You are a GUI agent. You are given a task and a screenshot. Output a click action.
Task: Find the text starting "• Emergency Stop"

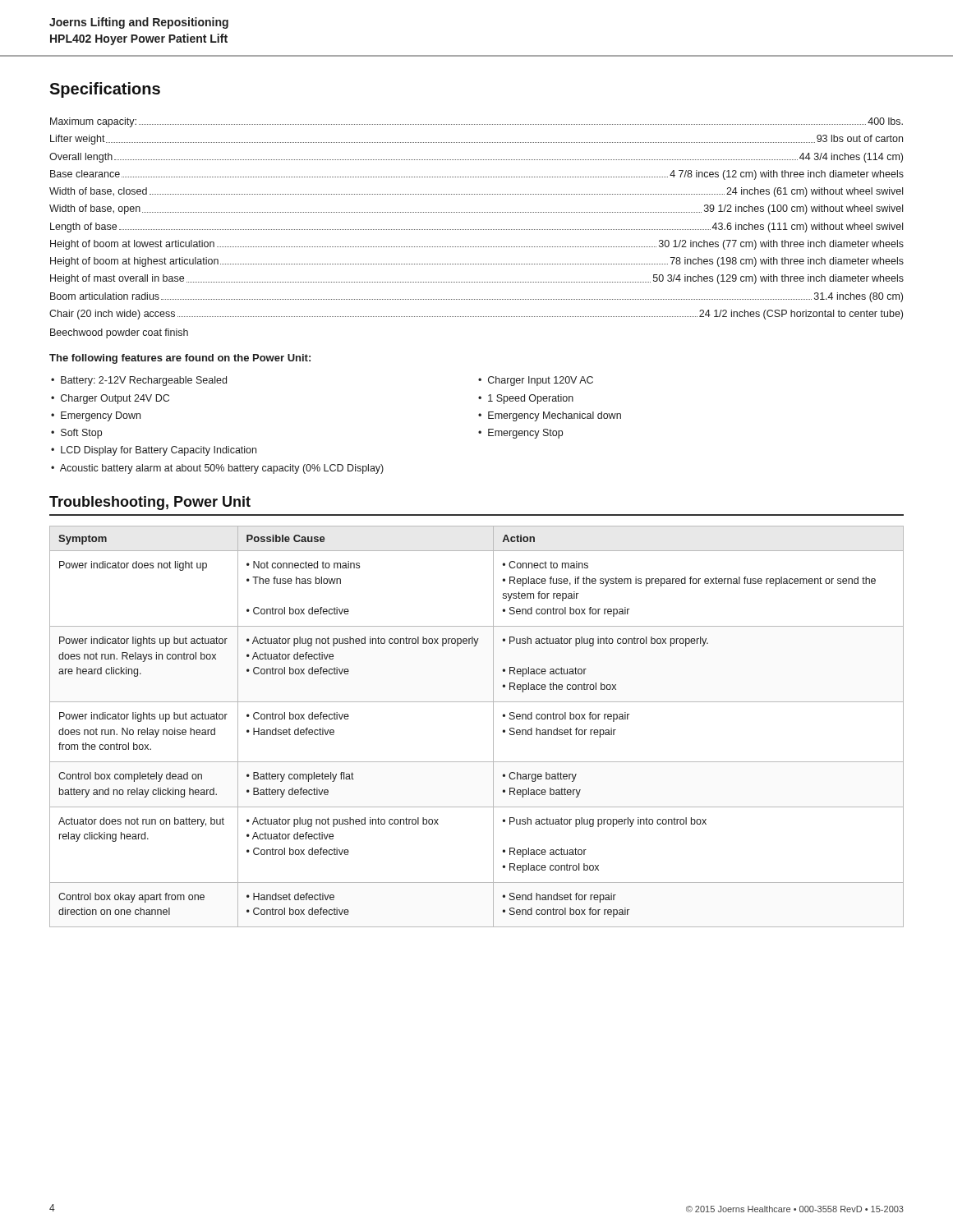[521, 433]
